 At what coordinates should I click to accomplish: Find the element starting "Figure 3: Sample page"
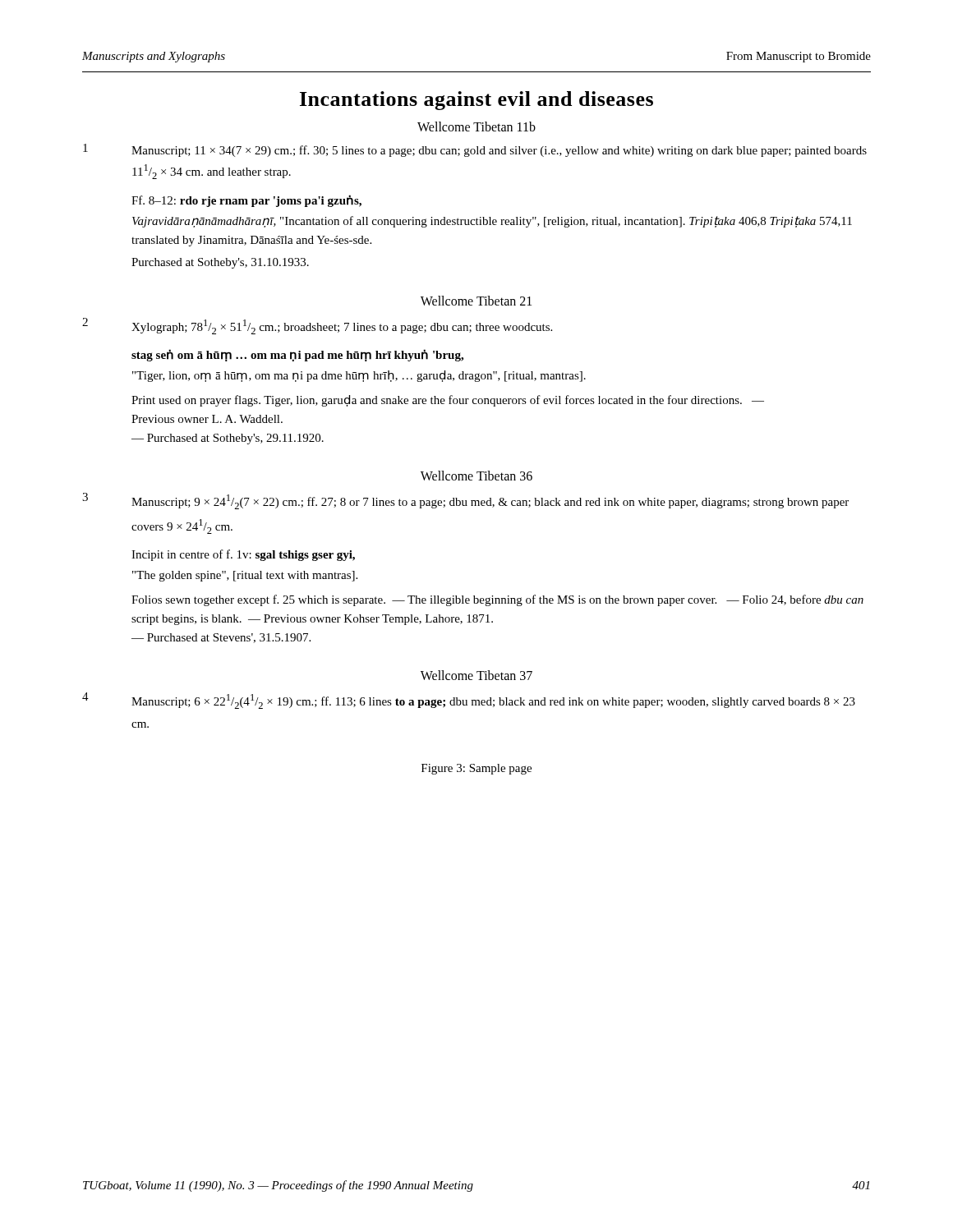476,768
